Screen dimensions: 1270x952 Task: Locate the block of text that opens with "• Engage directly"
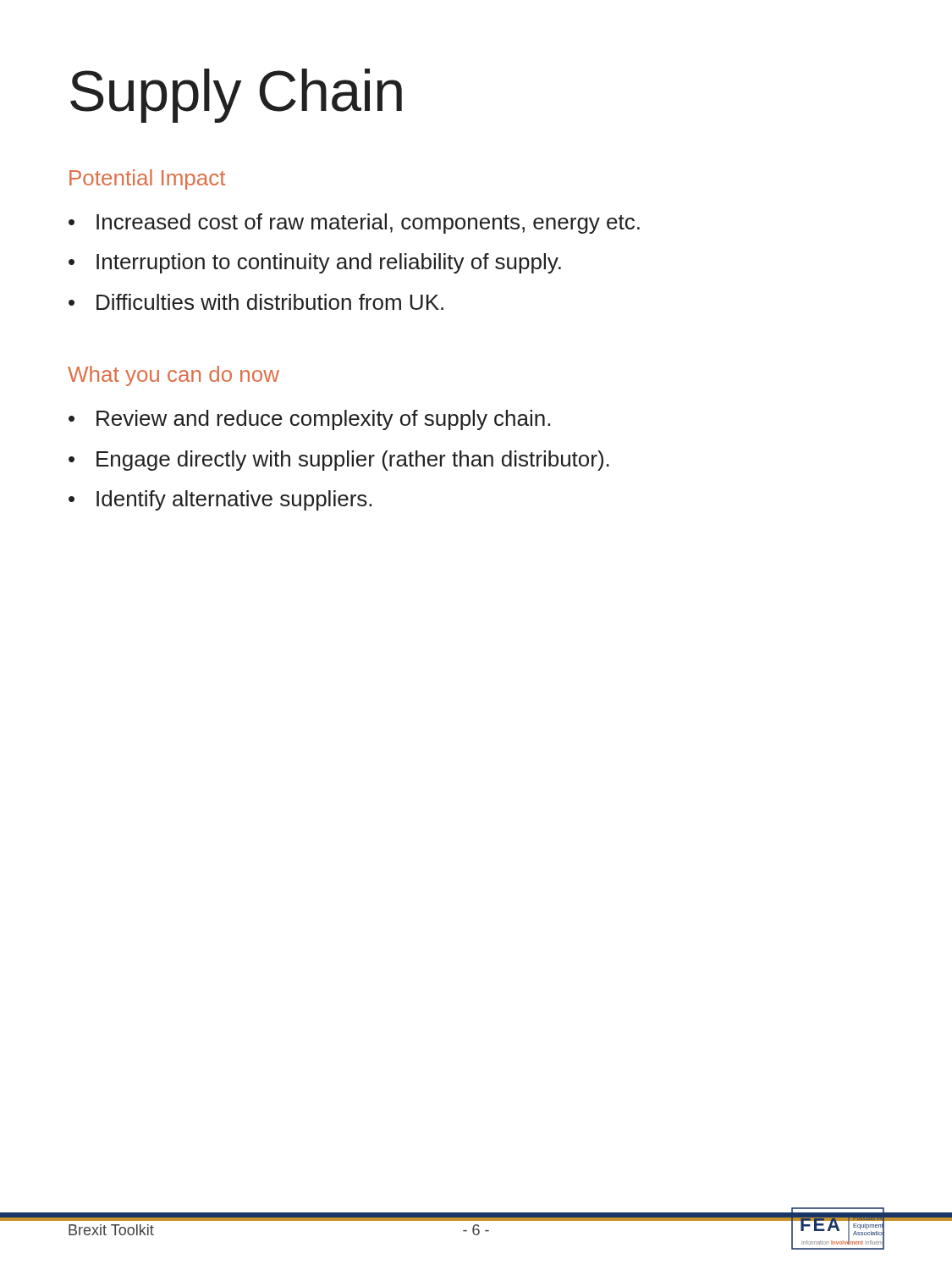click(476, 459)
